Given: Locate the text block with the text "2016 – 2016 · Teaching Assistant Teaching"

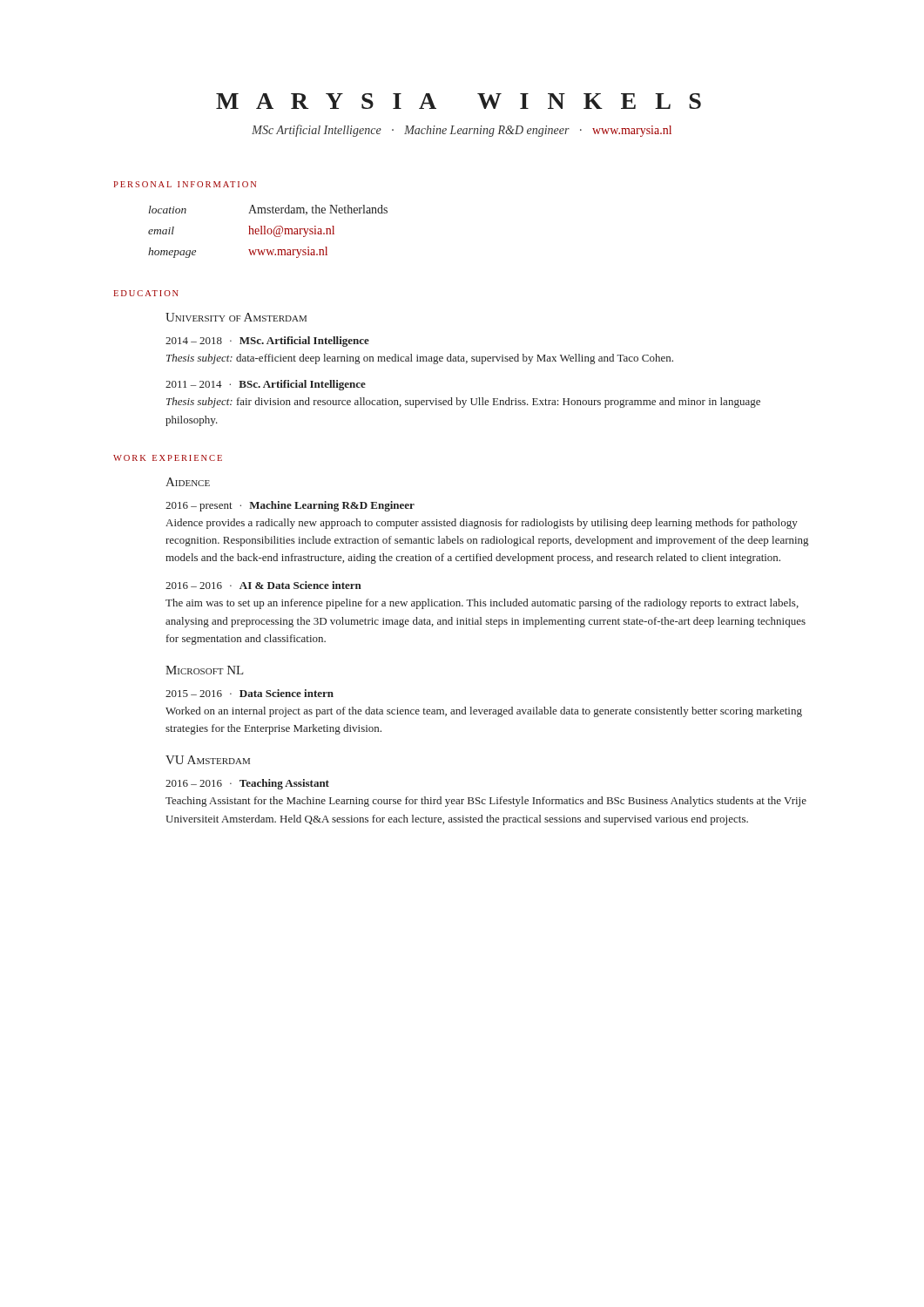Looking at the screenshot, I should pyautogui.click(x=486, y=801).
